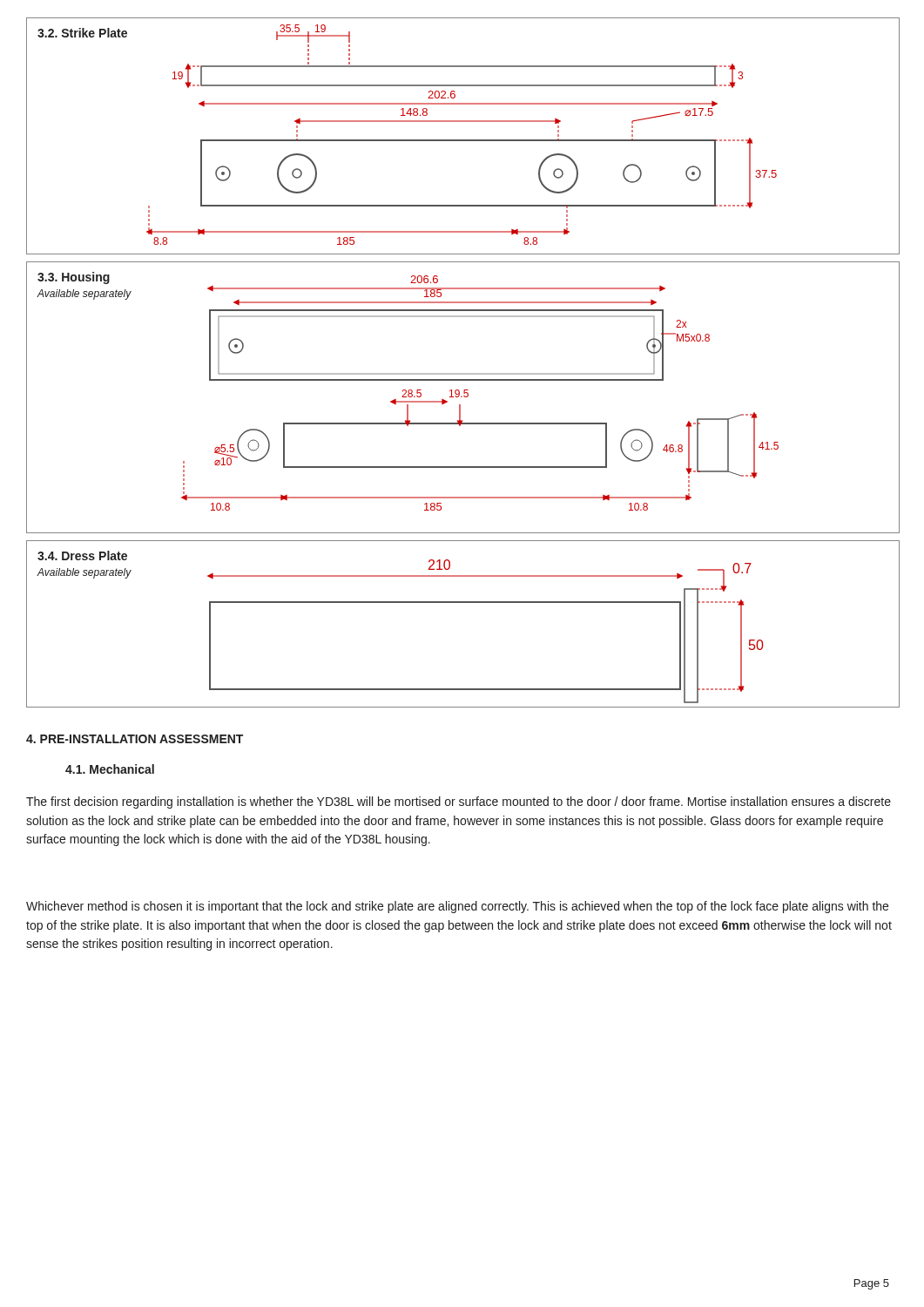Find the element starting "Whichever method is chosen it is important"
This screenshot has width=924, height=1307.
459,925
